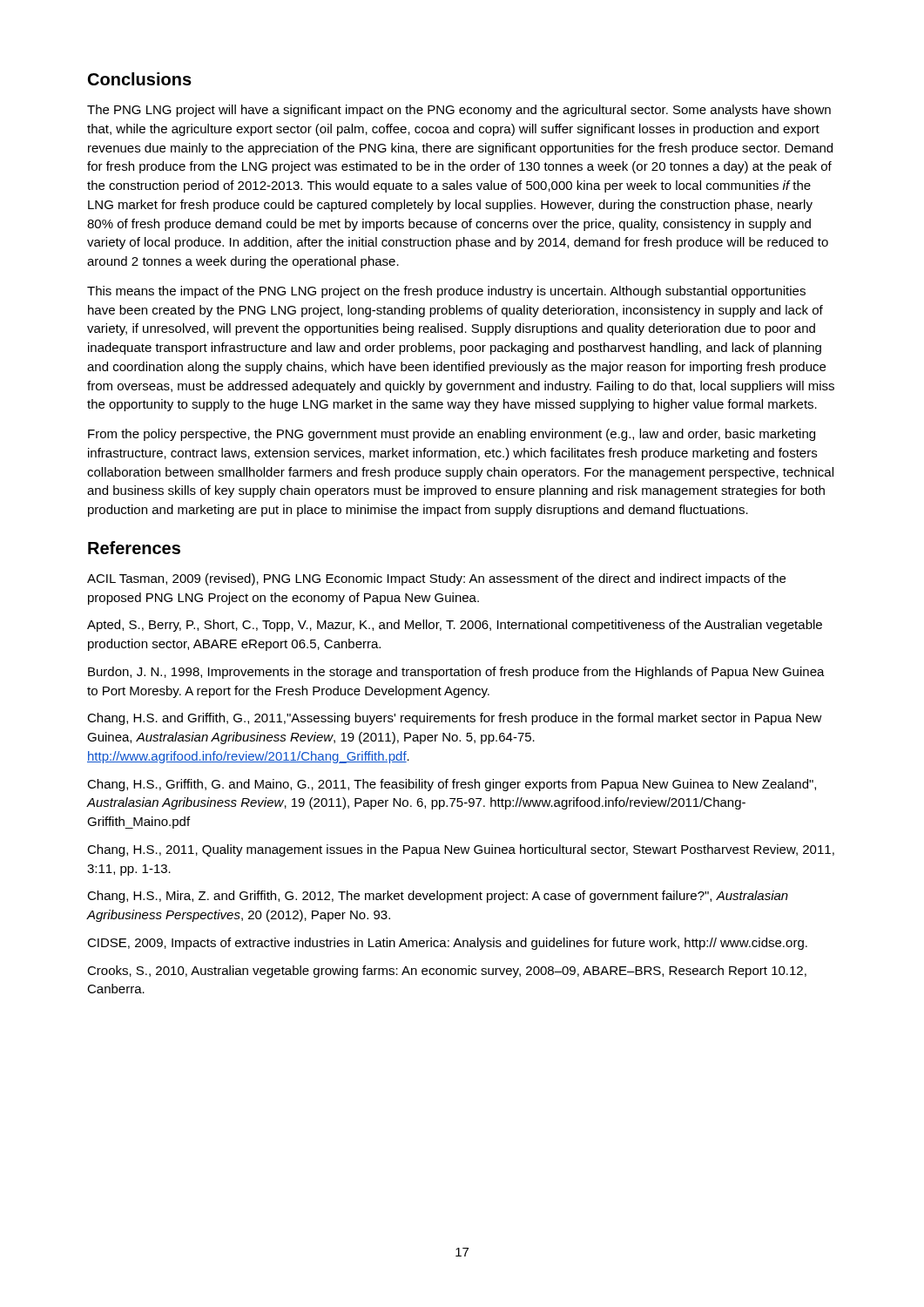Click on the text block that says "Crooks, S., 2010, Australian vegetable"
This screenshot has width=924, height=1307.
pos(462,980)
